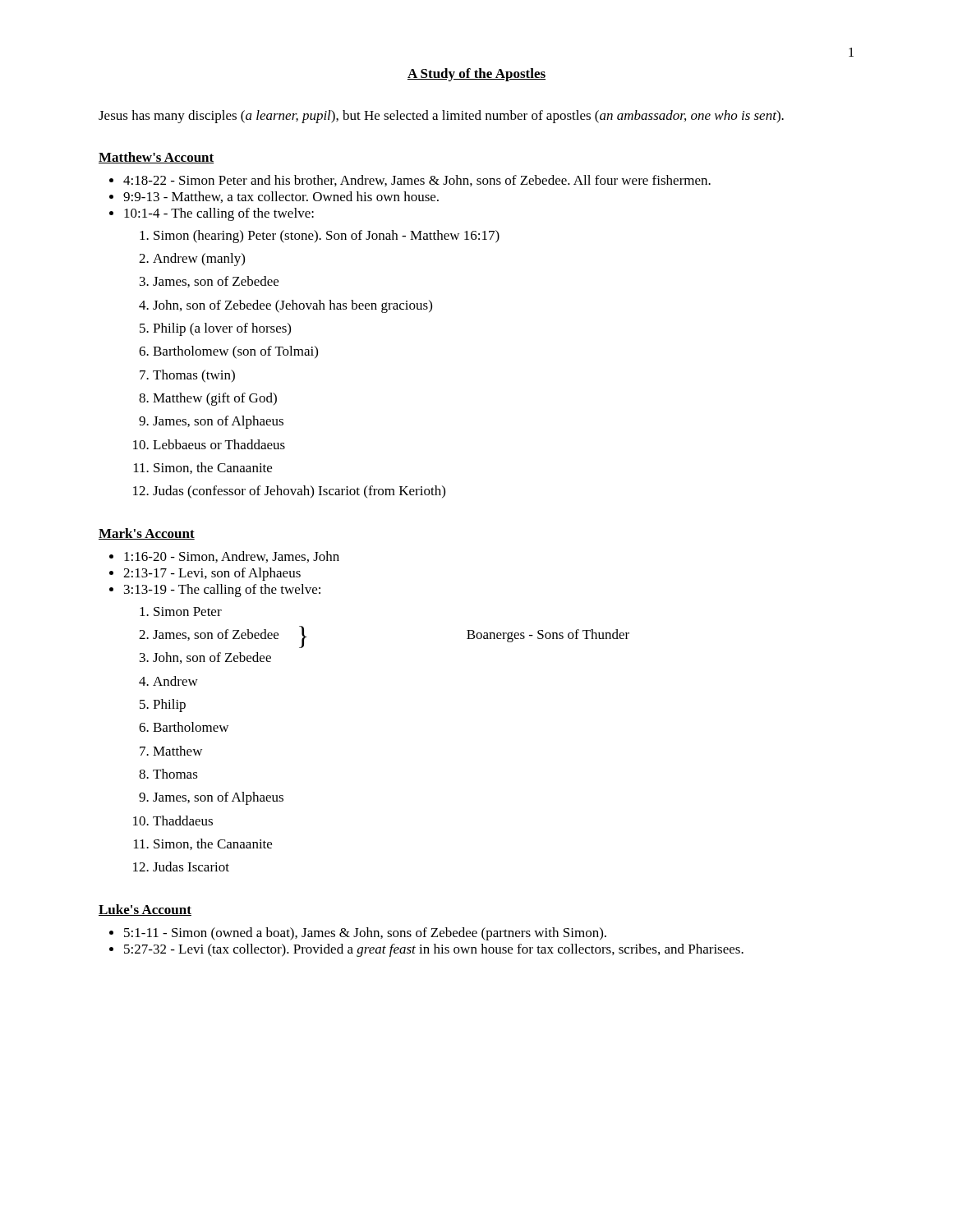
Task: Point to the element starting "Luke's Account"
Action: tap(145, 909)
